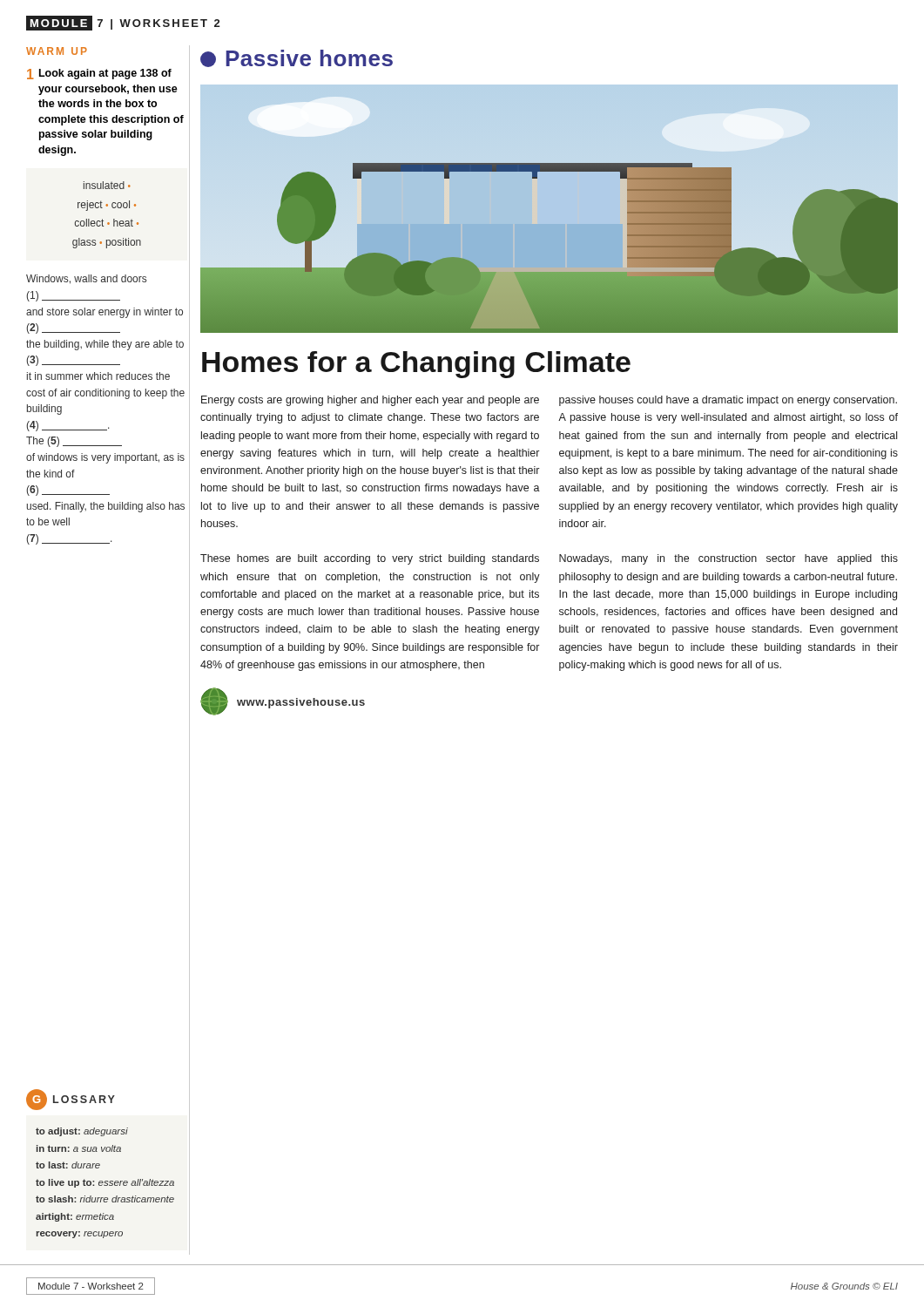Click on the passage starting "passive houses could have a dramatic"
This screenshot has height=1307, width=924.
728,401
